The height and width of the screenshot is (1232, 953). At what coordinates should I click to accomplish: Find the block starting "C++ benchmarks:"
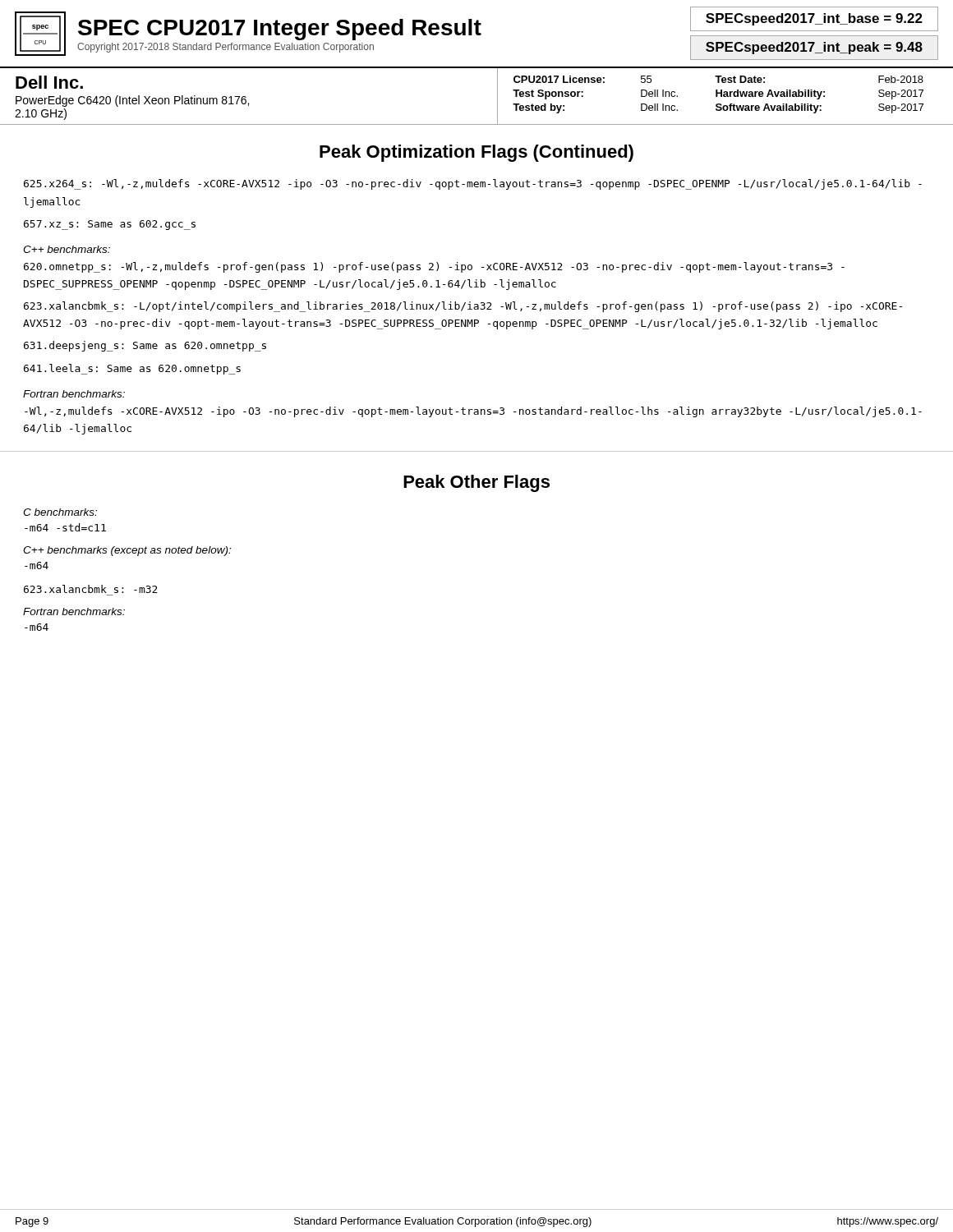67,249
